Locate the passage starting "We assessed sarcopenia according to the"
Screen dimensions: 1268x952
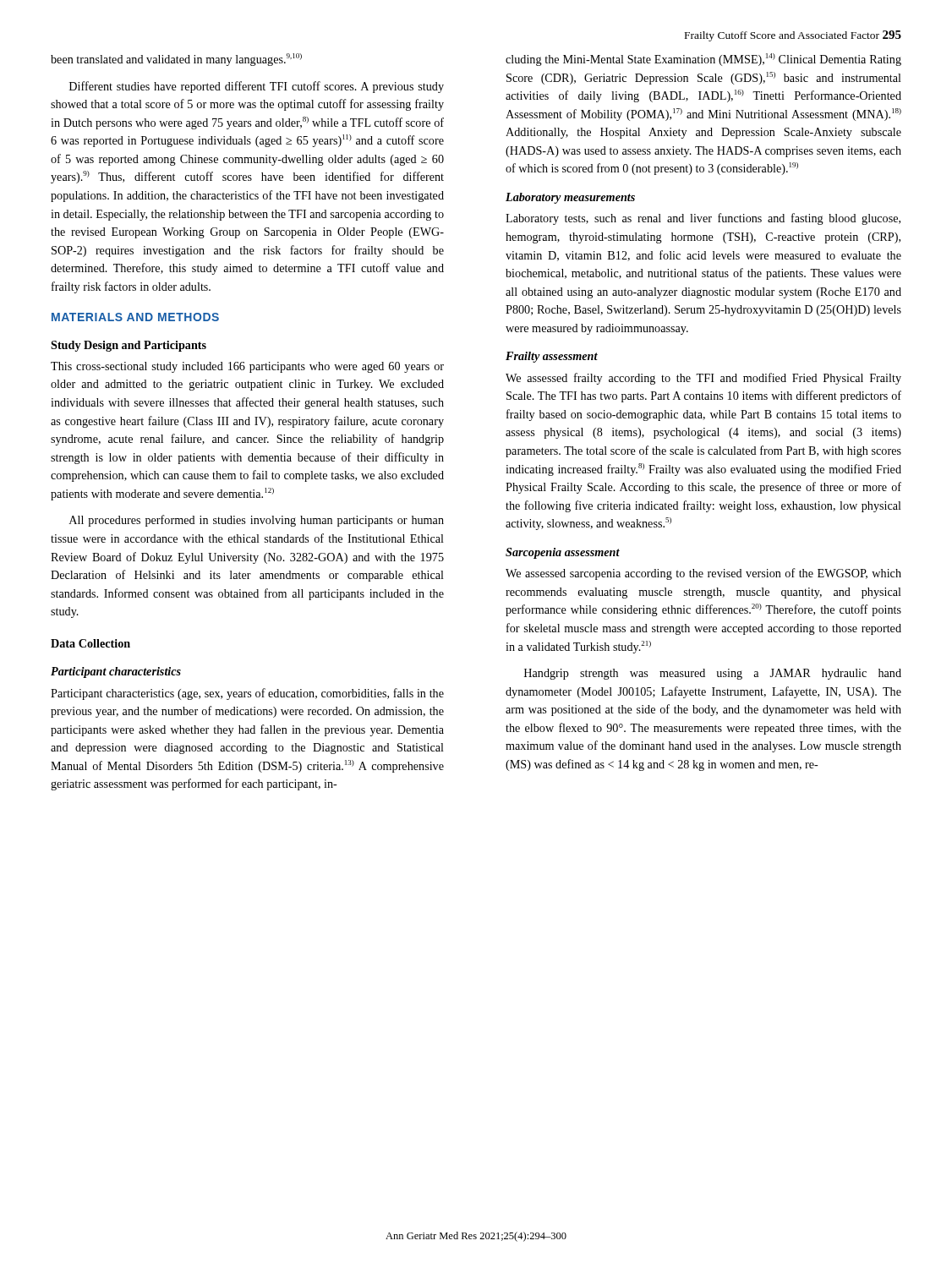pos(703,610)
